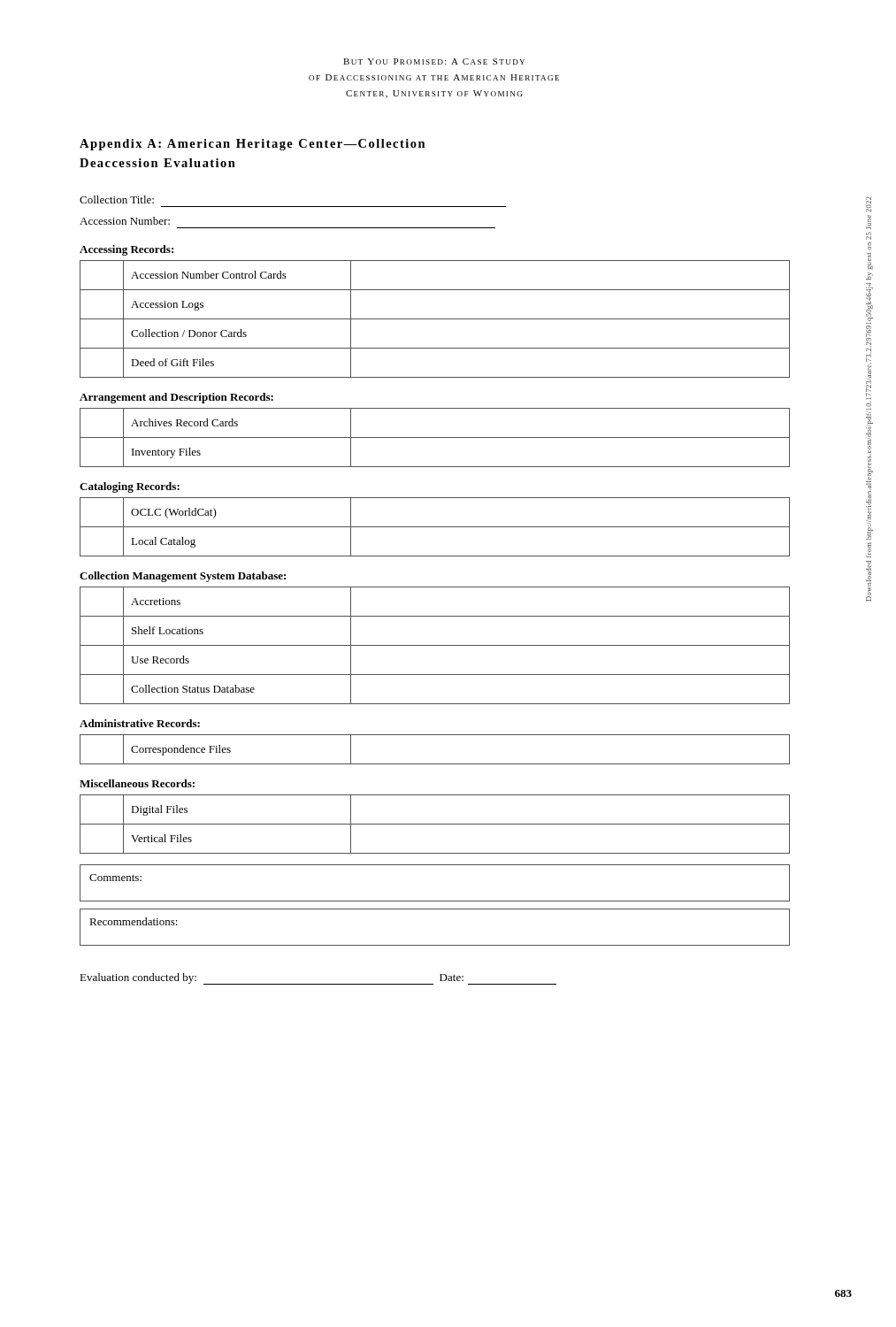Select the table that reads "Digital Files"
Screen dimensions: 1327x896
pos(435,824)
